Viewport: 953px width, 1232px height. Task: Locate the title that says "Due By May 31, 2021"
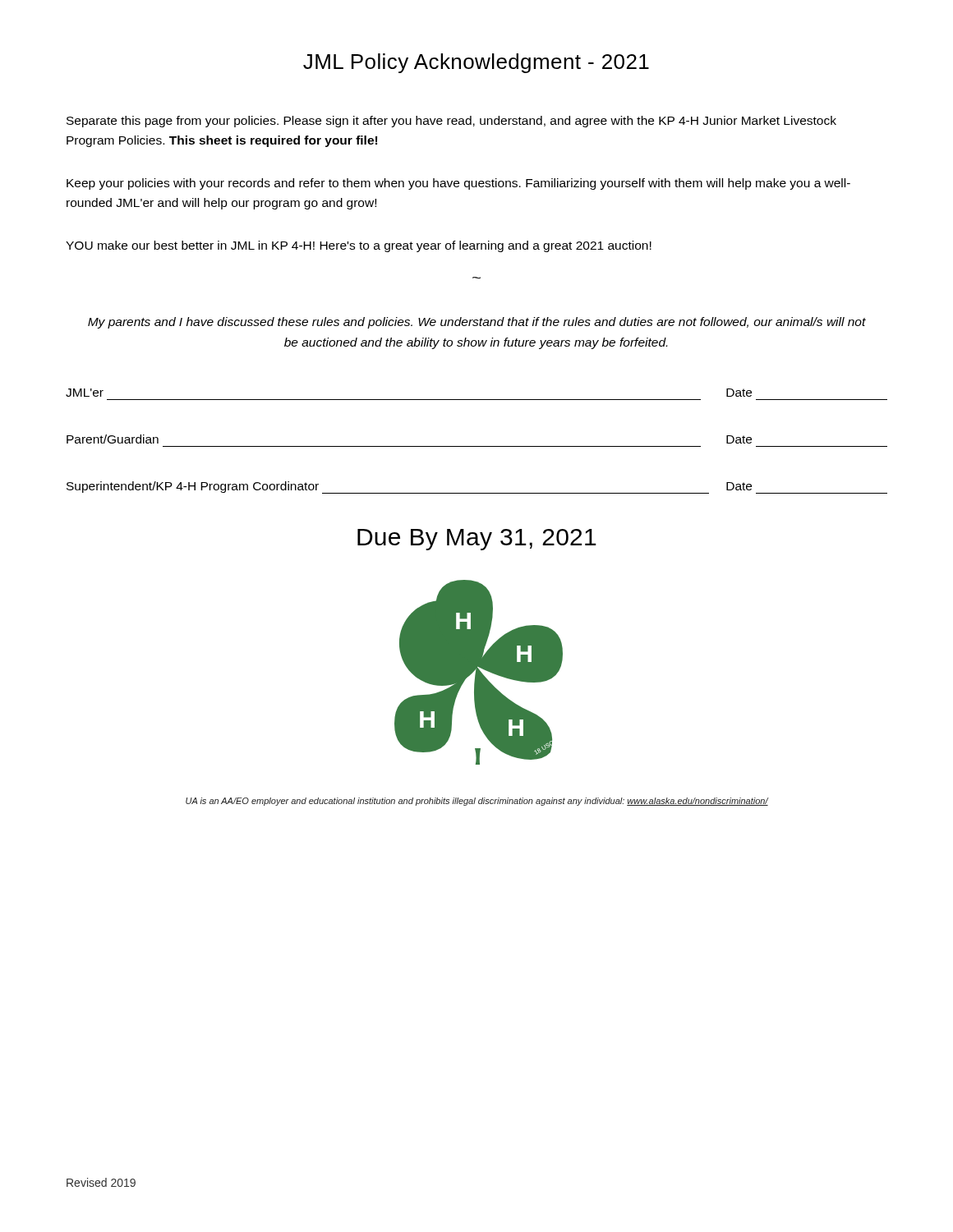tap(476, 536)
